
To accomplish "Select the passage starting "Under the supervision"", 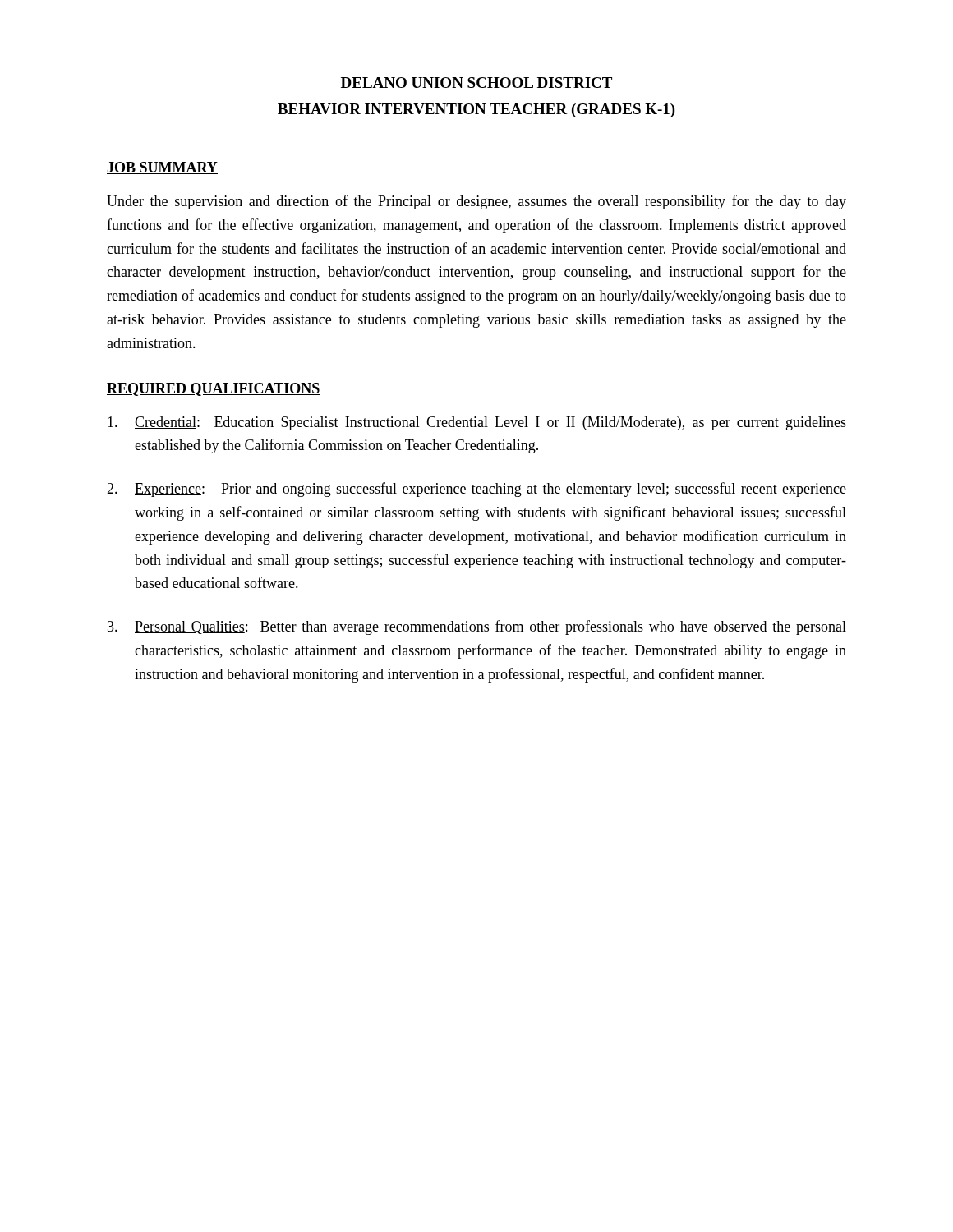I will [x=476, y=272].
